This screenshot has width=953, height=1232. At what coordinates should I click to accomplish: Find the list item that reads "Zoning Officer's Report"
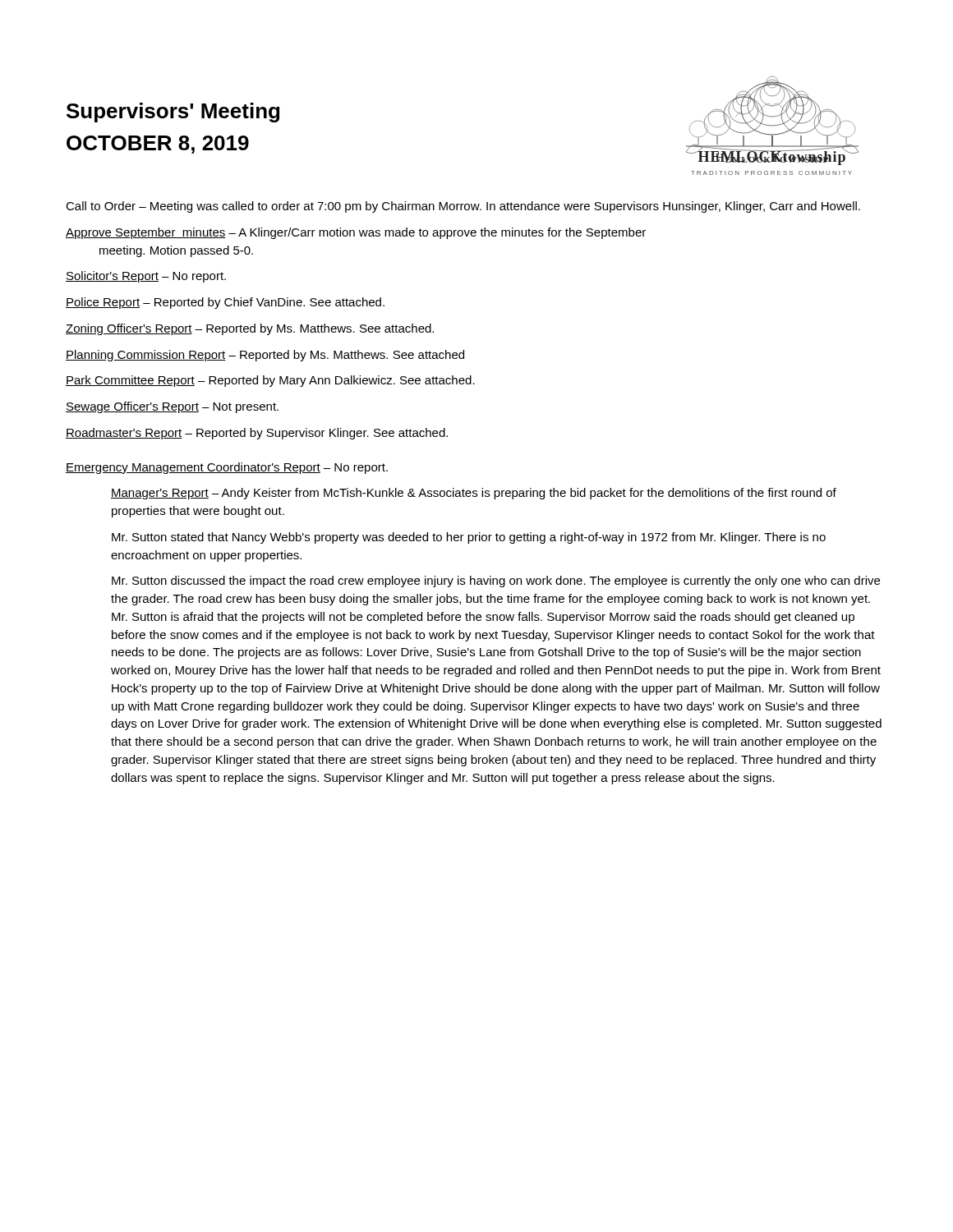[x=250, y=328]
